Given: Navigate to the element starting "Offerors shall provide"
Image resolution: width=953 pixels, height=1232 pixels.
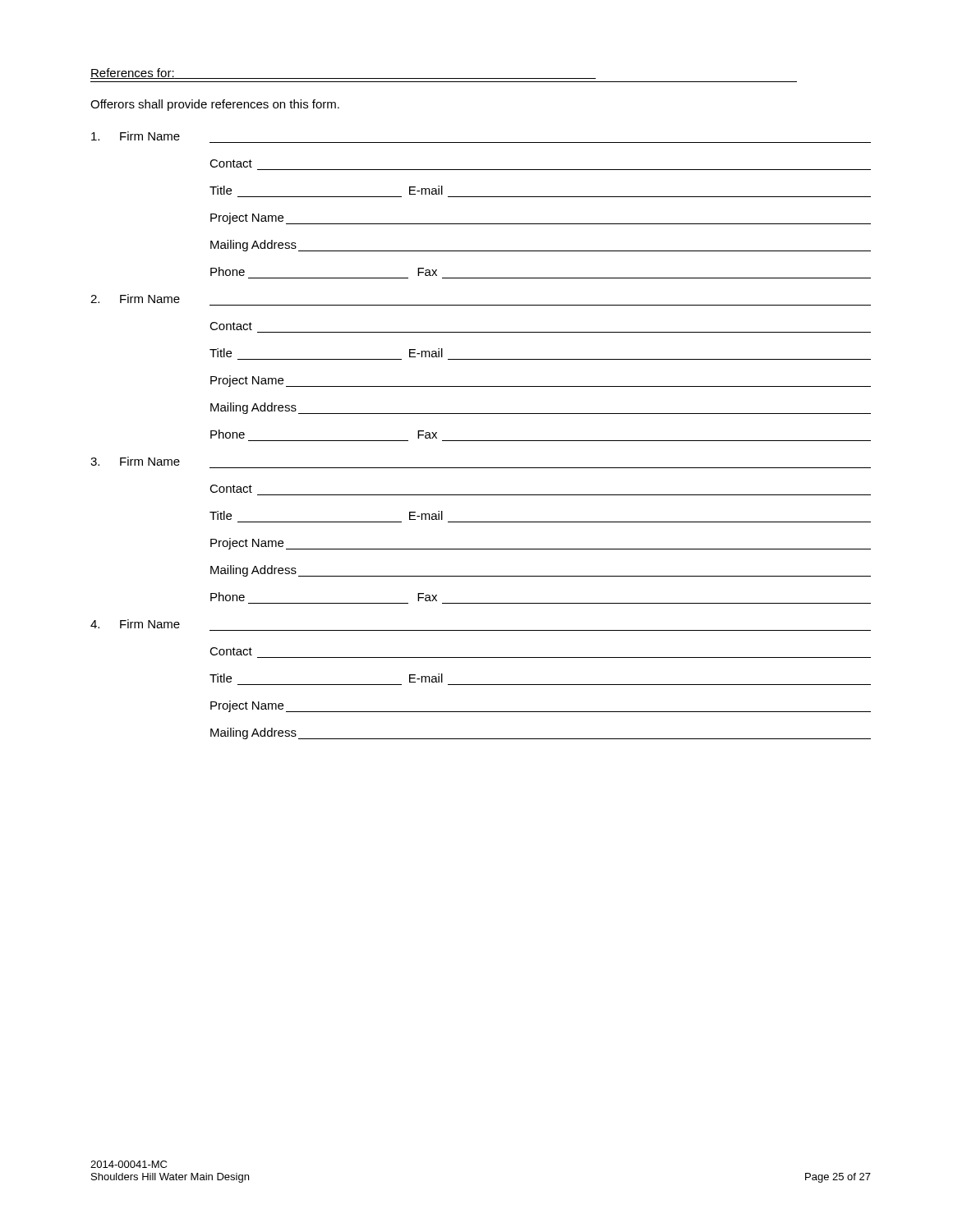Looking at the screenshot, I should coord(215,104).
